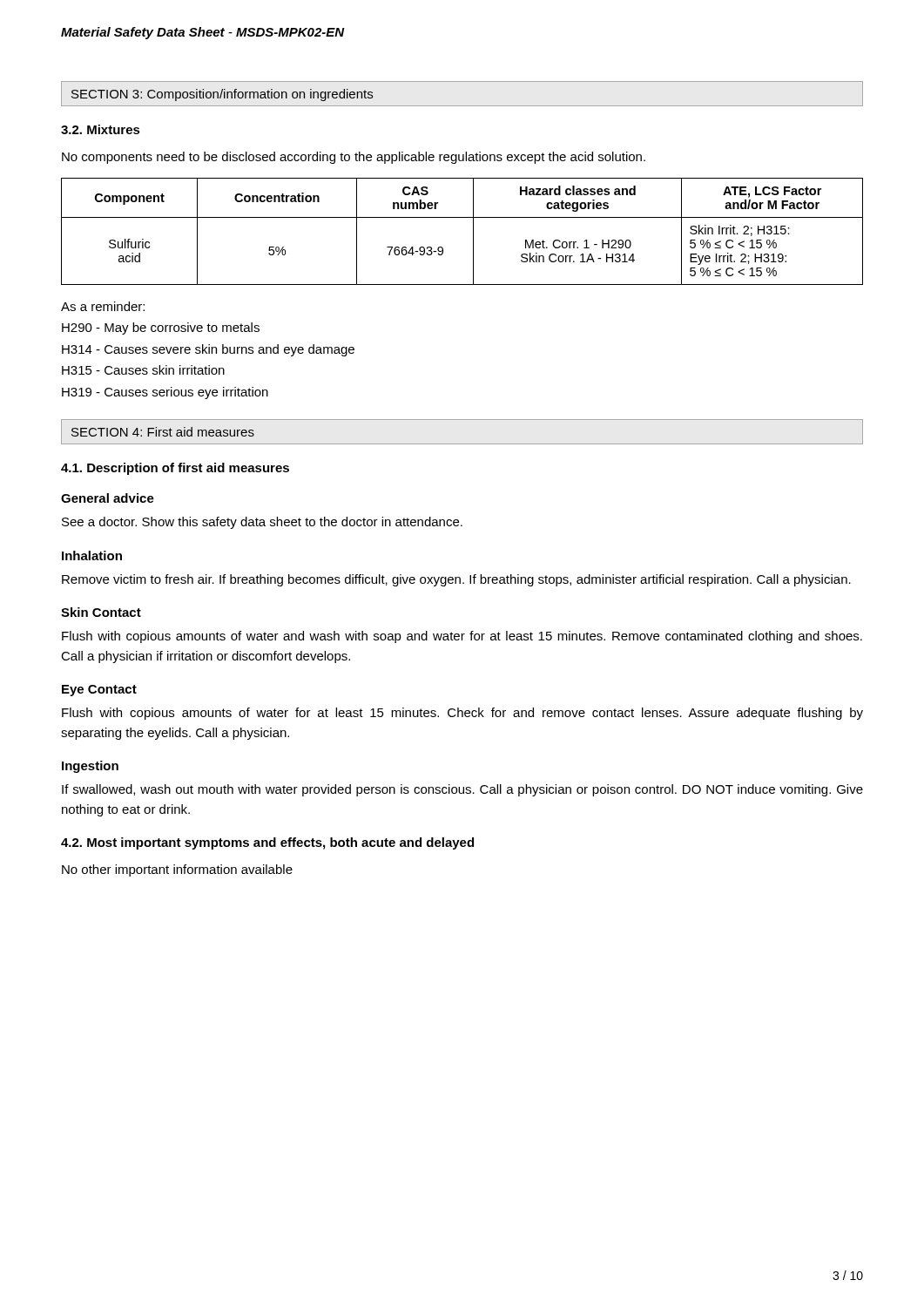Viewport: 924px width, 1307px height.
Task: Click on the section header with the text "SECTION 3: Composition/information on ingredients"
Action: pos(222,94)
